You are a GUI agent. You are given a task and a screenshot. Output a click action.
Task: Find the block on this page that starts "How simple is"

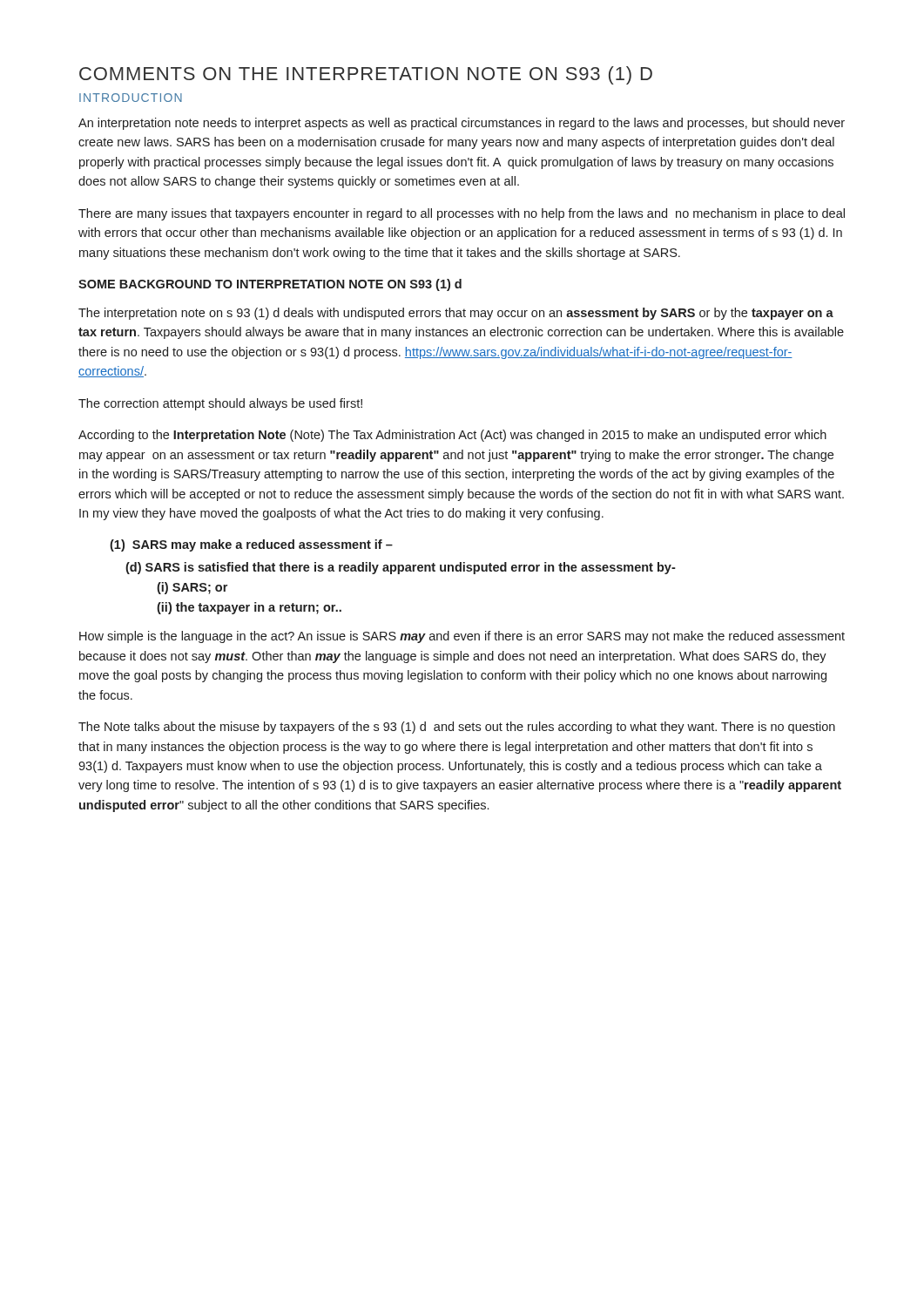[x=462, y=666]
